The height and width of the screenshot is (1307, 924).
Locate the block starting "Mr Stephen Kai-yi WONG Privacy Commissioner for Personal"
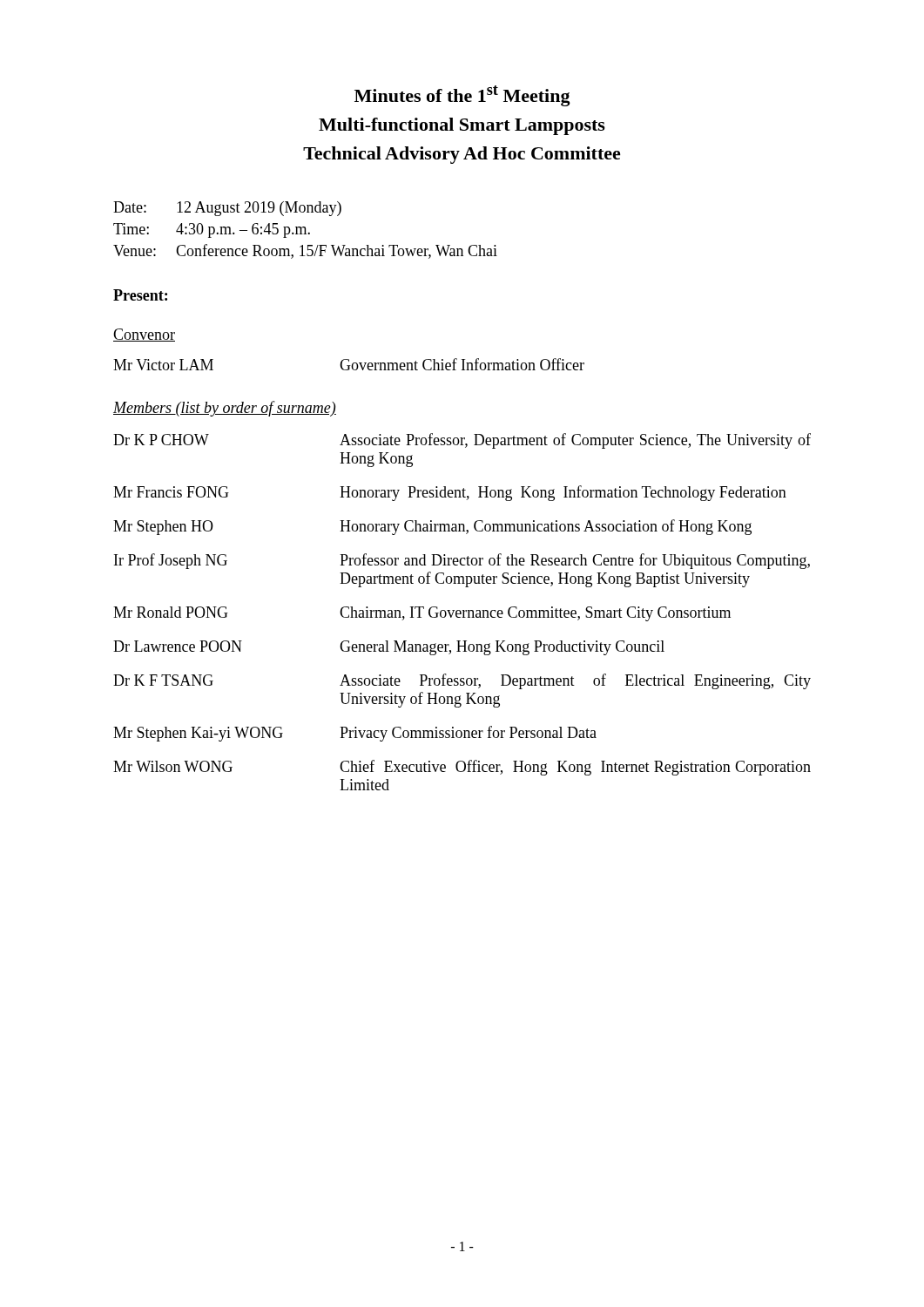(x=462, y=733)
